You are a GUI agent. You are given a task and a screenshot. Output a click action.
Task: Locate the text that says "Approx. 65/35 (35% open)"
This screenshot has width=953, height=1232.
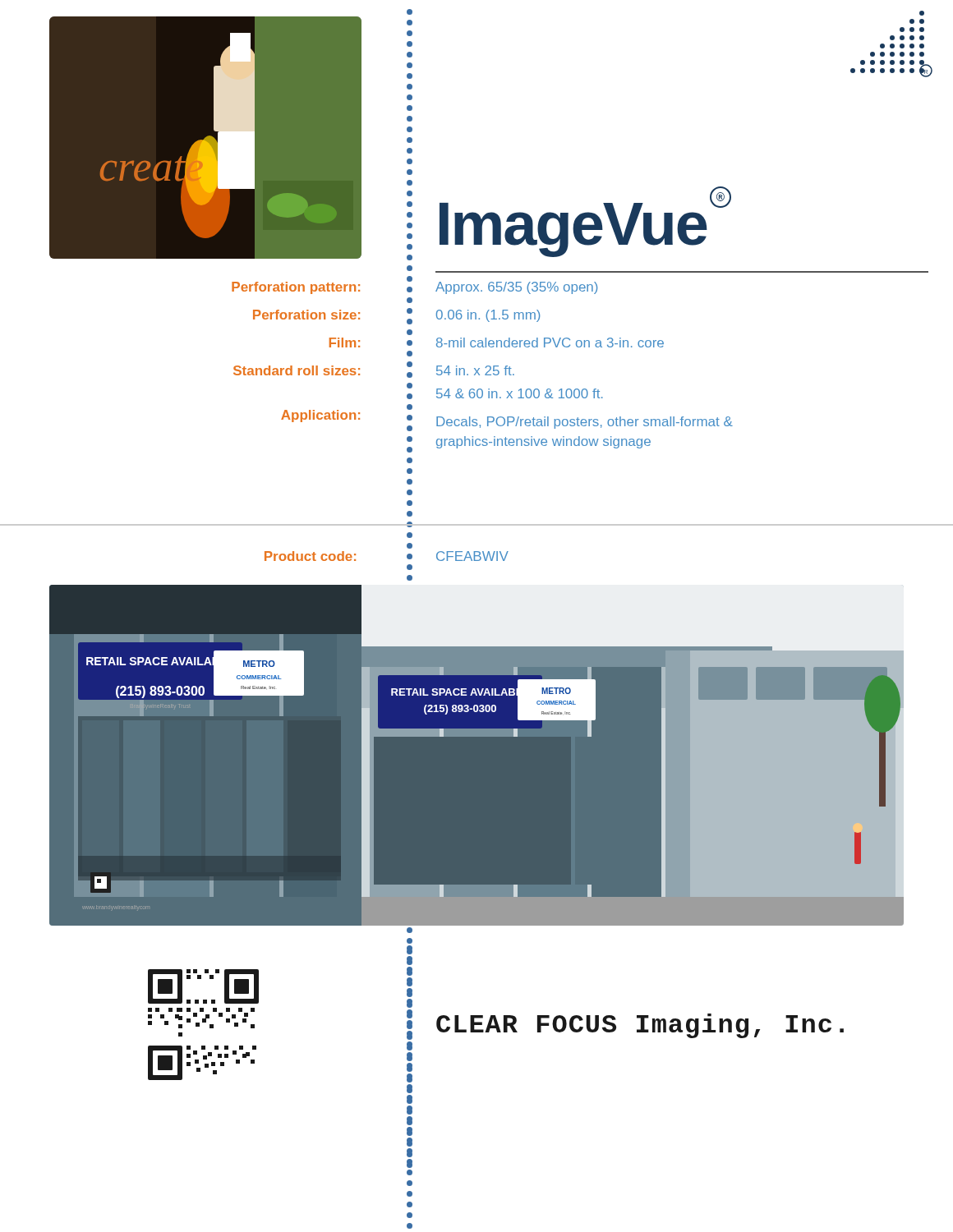pos(517,287)
